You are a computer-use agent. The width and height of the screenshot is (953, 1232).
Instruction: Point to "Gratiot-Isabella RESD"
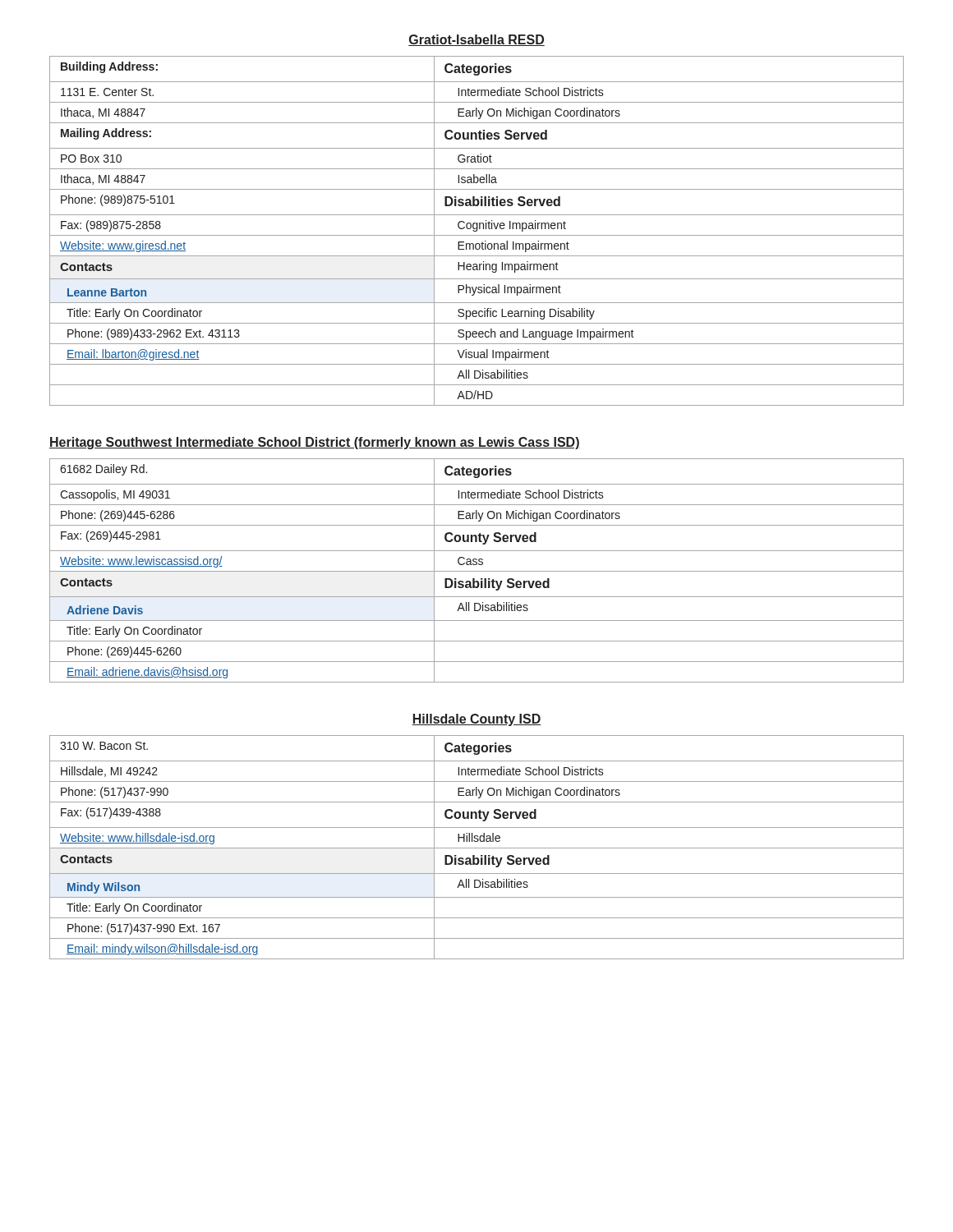point(476,40)
